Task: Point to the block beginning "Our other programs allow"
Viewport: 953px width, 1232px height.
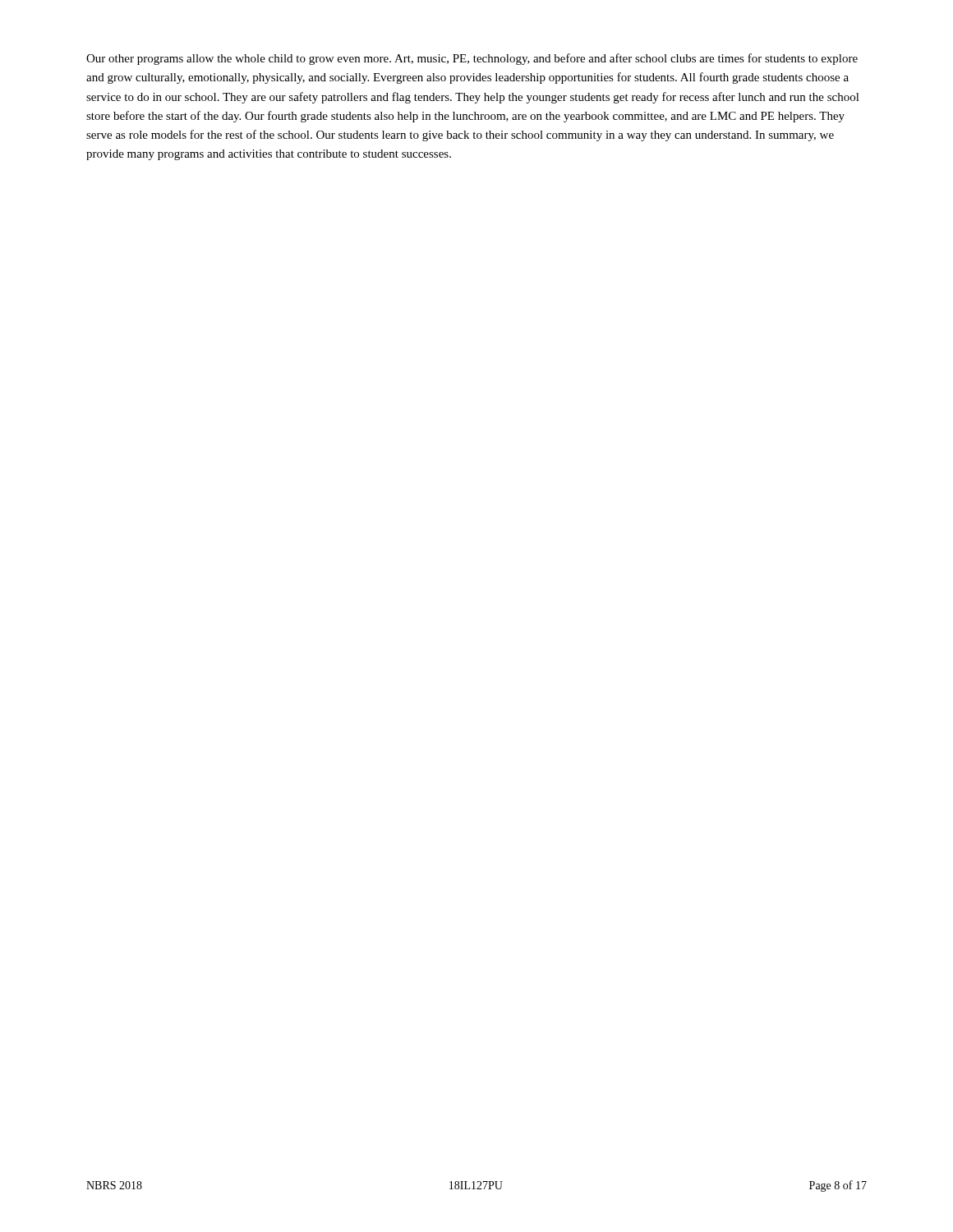Action: (x=473, y=106)
